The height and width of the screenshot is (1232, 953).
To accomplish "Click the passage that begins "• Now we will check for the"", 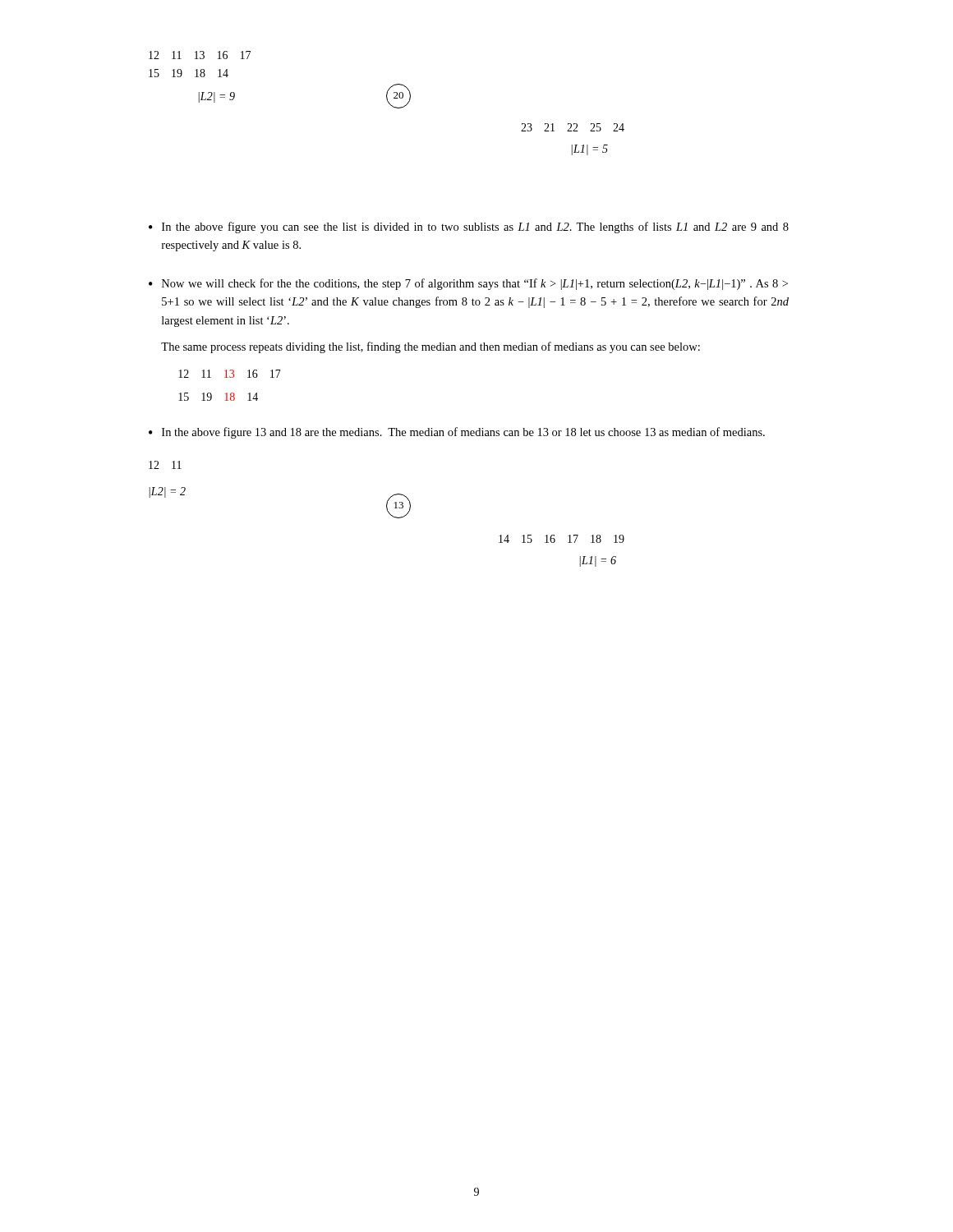I will click(468, 345).
